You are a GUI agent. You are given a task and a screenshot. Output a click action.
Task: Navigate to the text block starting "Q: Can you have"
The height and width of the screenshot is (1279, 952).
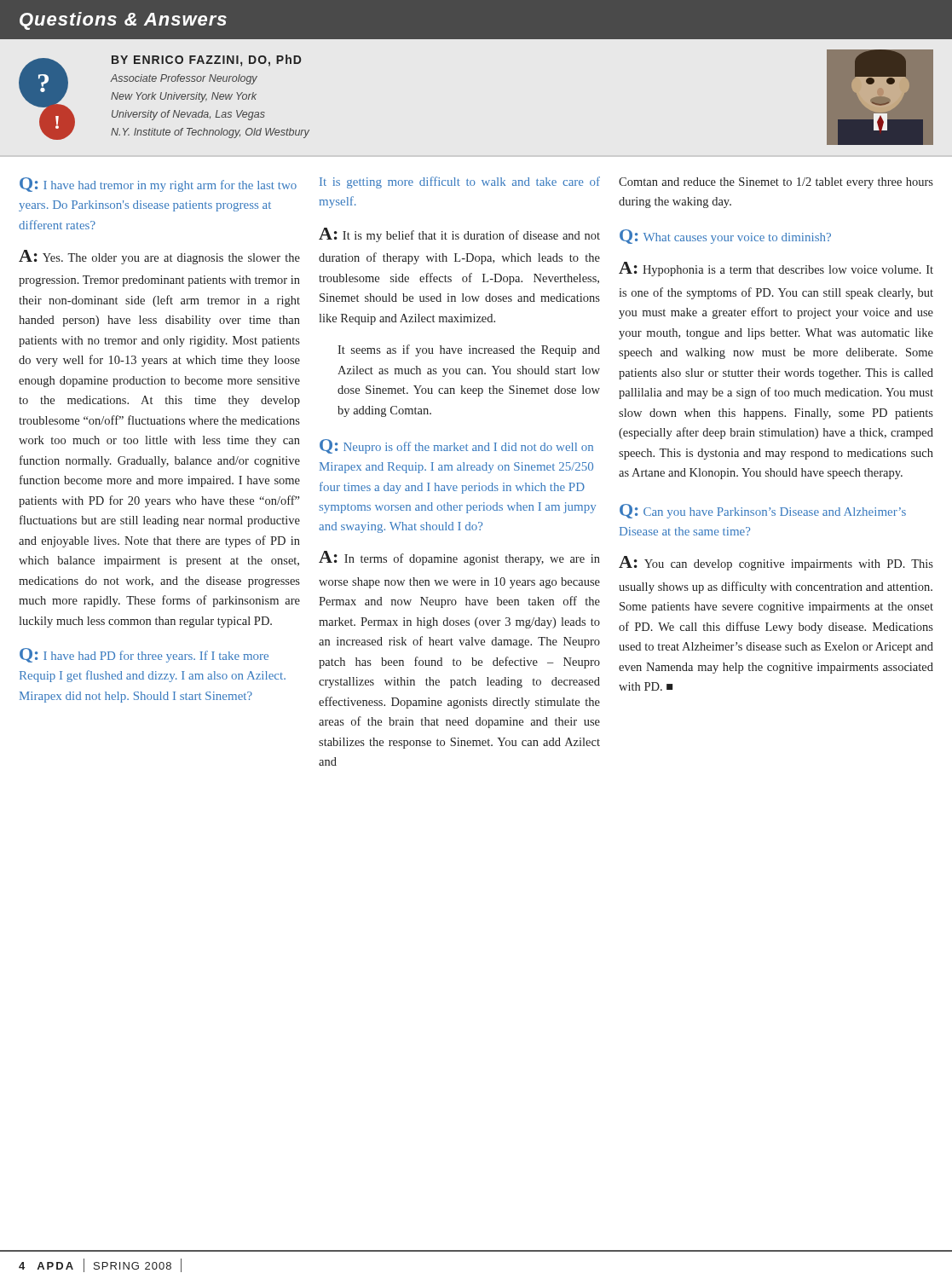click(763, 518)
